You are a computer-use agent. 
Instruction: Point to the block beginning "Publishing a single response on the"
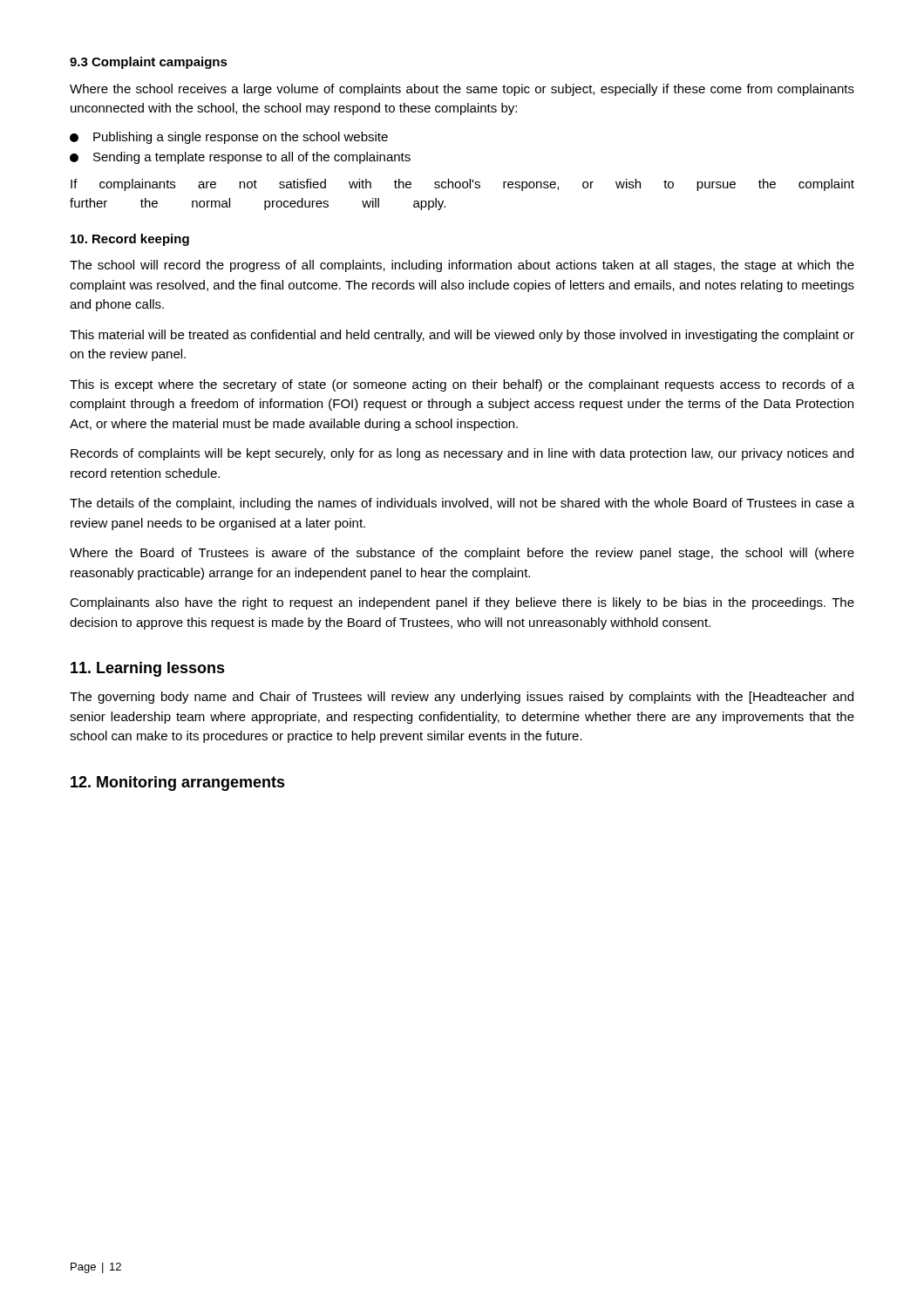[x=229, y=138]
